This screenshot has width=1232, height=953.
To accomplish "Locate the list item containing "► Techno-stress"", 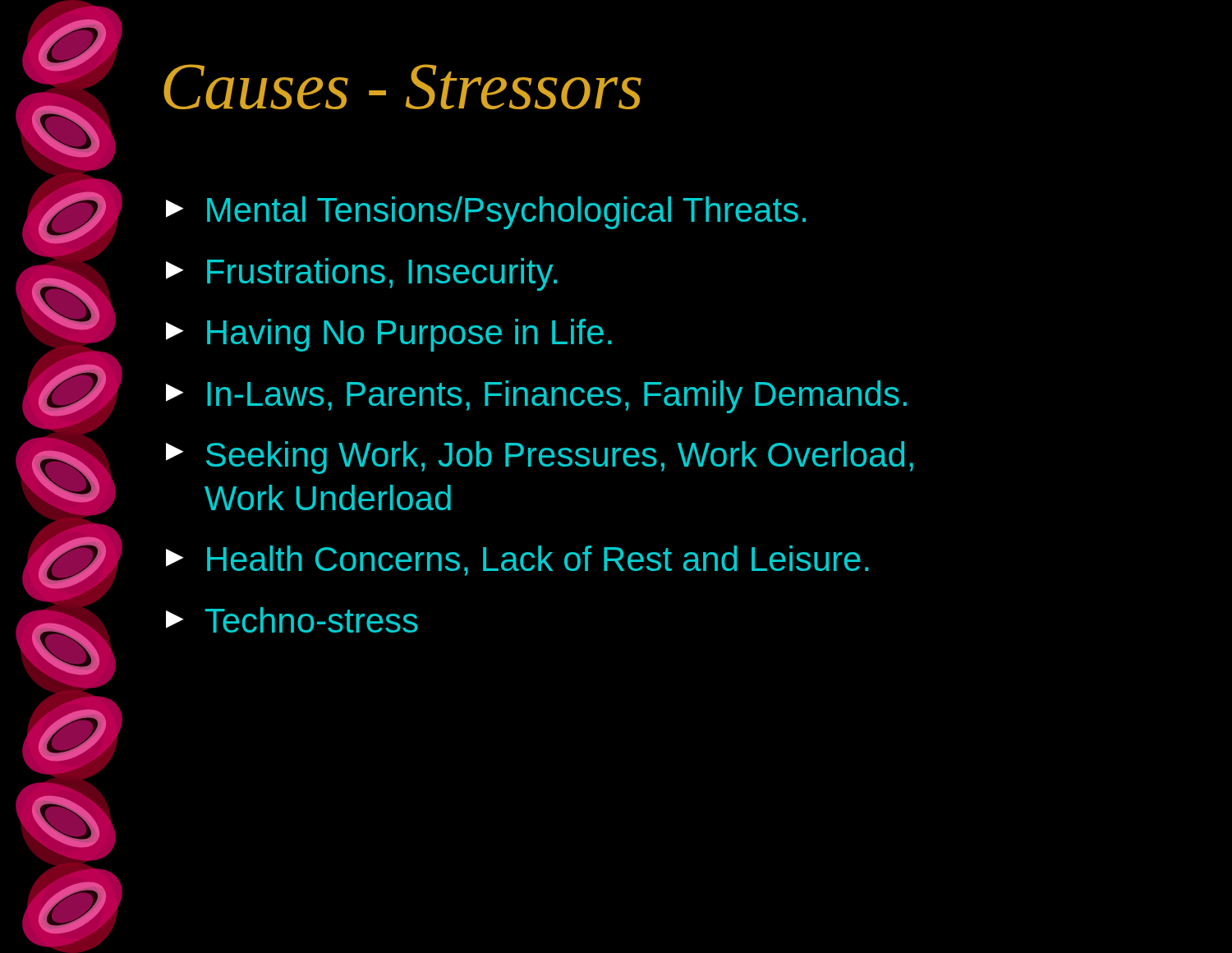I will (290, 621).
